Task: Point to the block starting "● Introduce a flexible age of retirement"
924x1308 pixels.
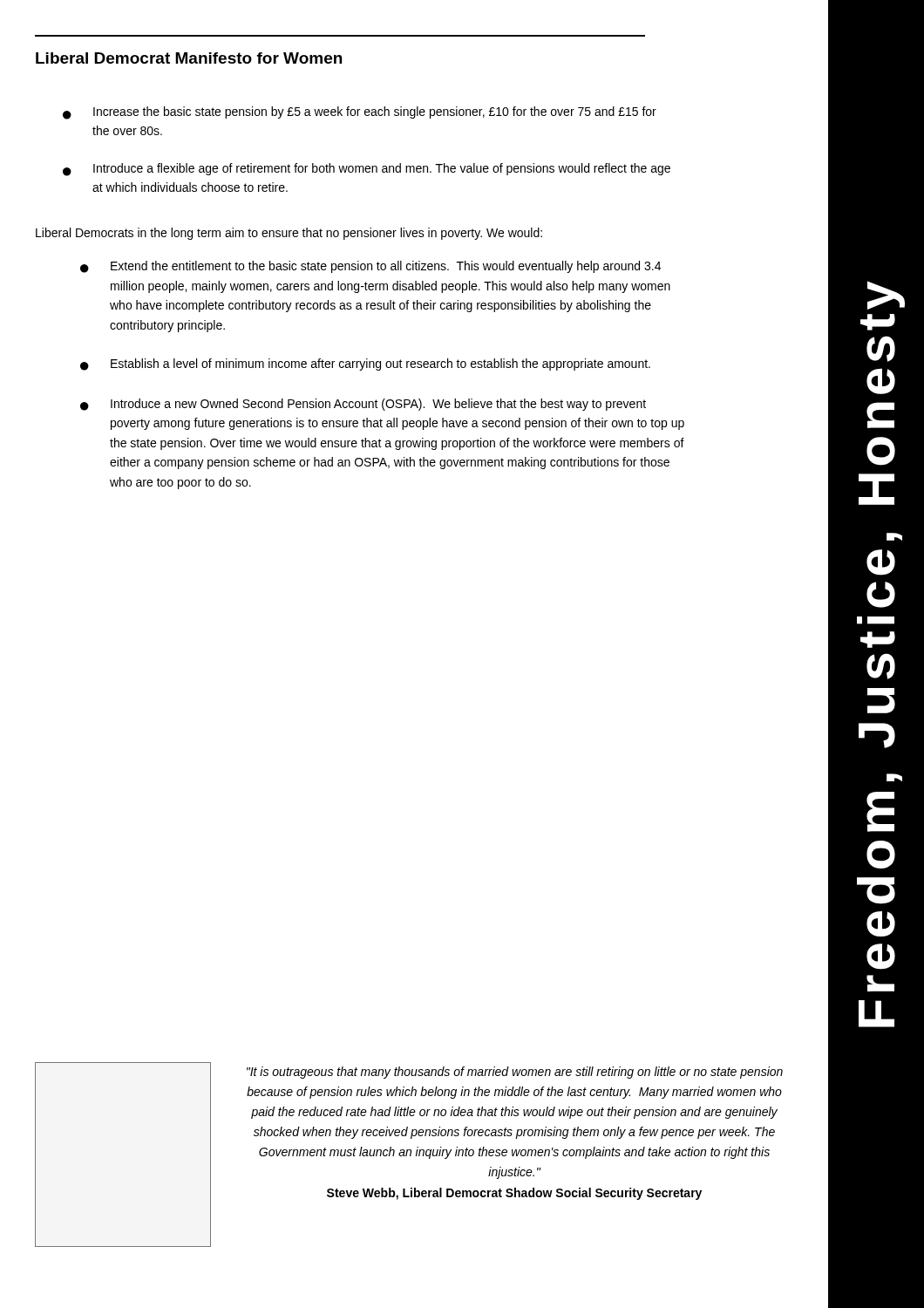Action: [366, 179]
